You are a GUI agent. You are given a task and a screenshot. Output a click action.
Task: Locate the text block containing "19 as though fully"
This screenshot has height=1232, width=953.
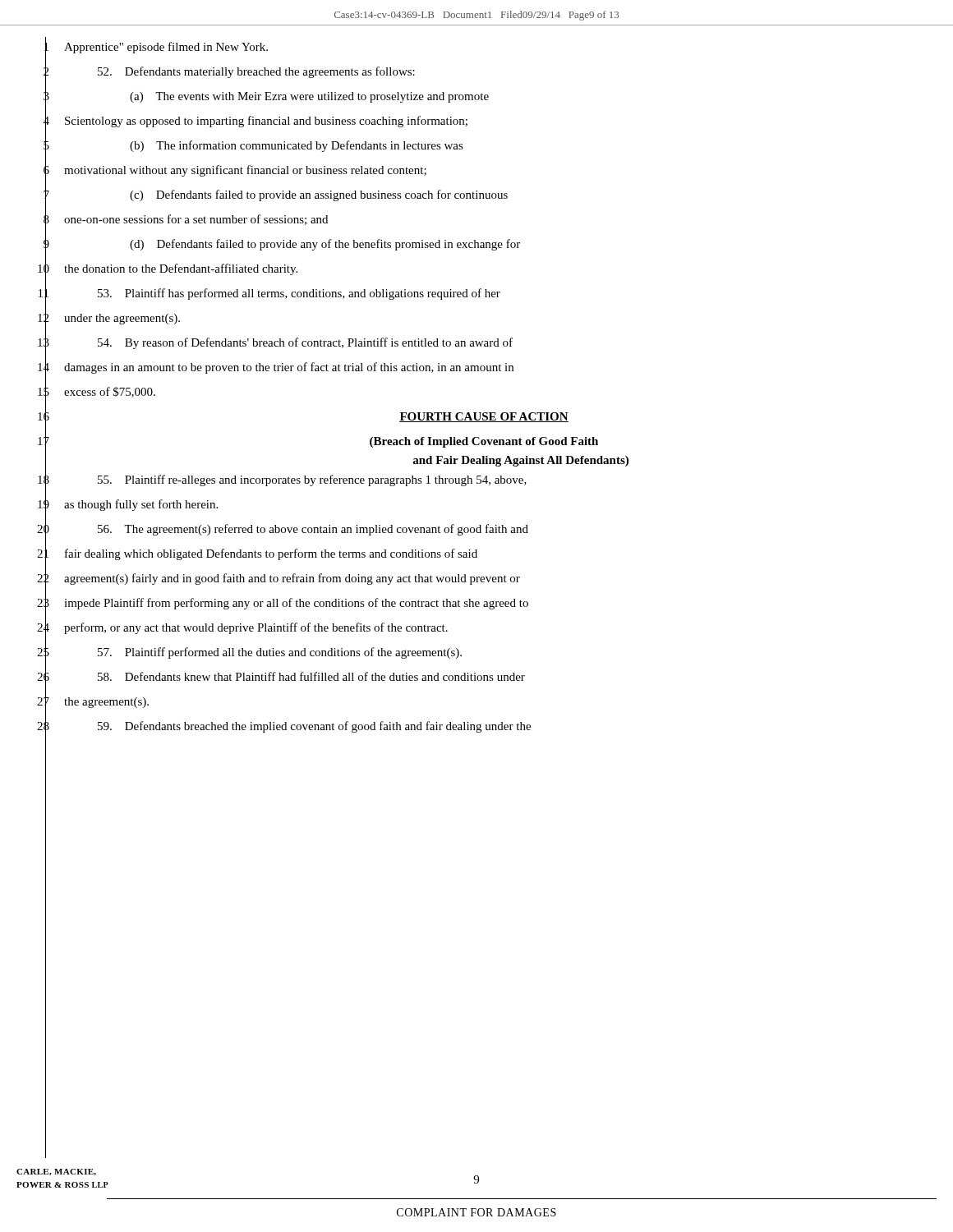click(128, 505)
